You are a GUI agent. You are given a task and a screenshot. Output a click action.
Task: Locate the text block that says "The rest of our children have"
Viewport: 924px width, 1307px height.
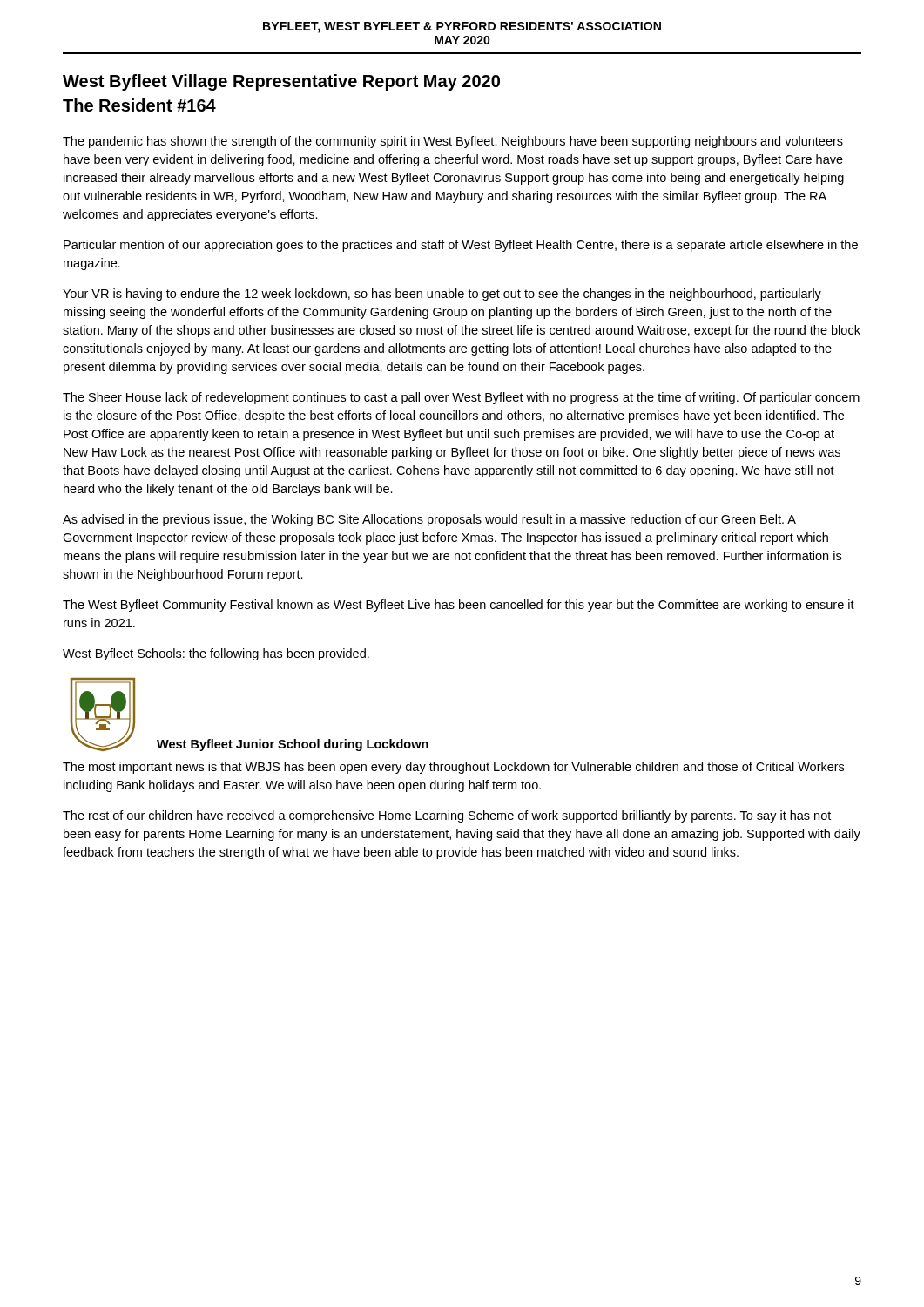coord(461,834)
